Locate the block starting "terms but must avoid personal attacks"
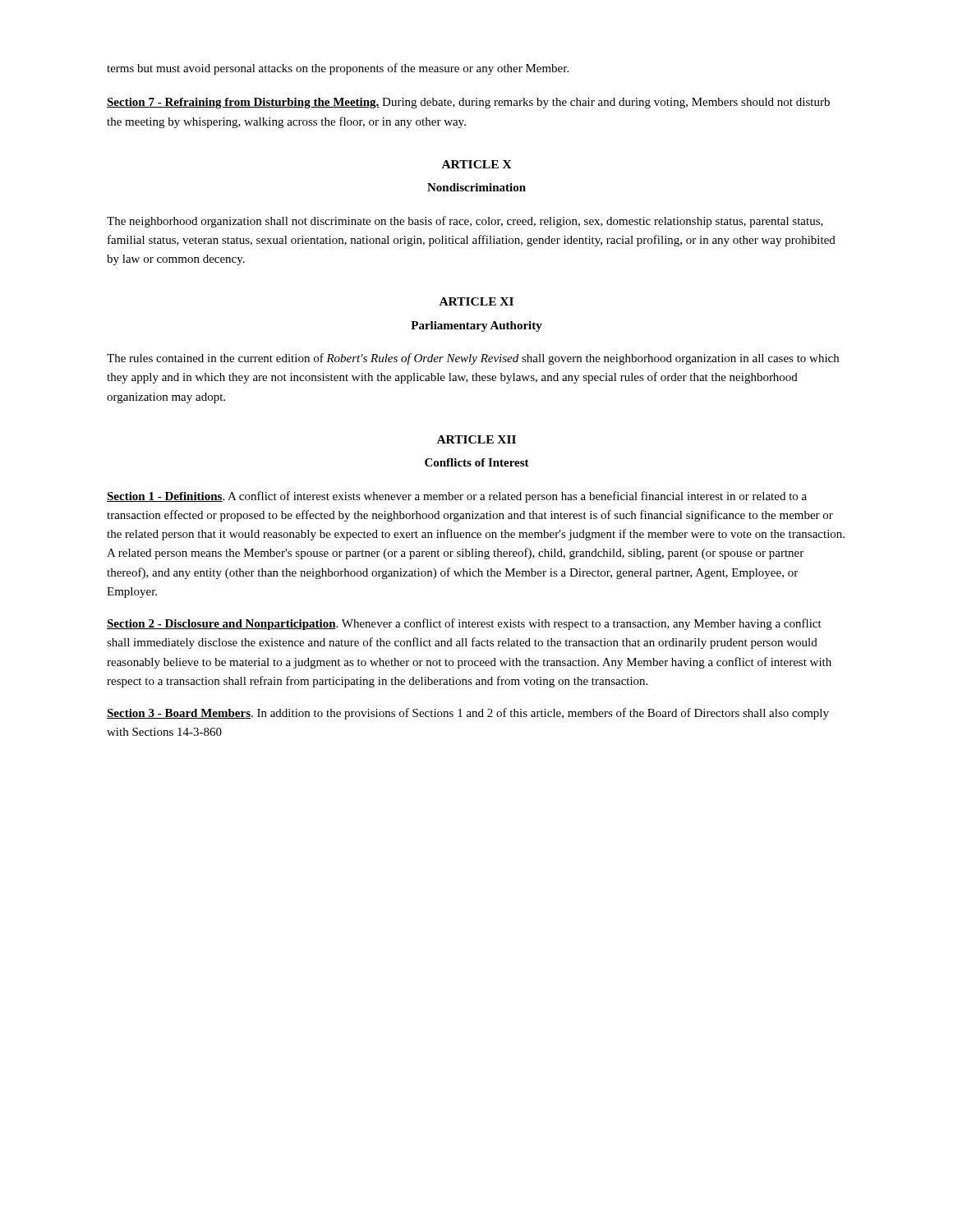This screenshot has width=953, height=1232. tap(476, 69)
